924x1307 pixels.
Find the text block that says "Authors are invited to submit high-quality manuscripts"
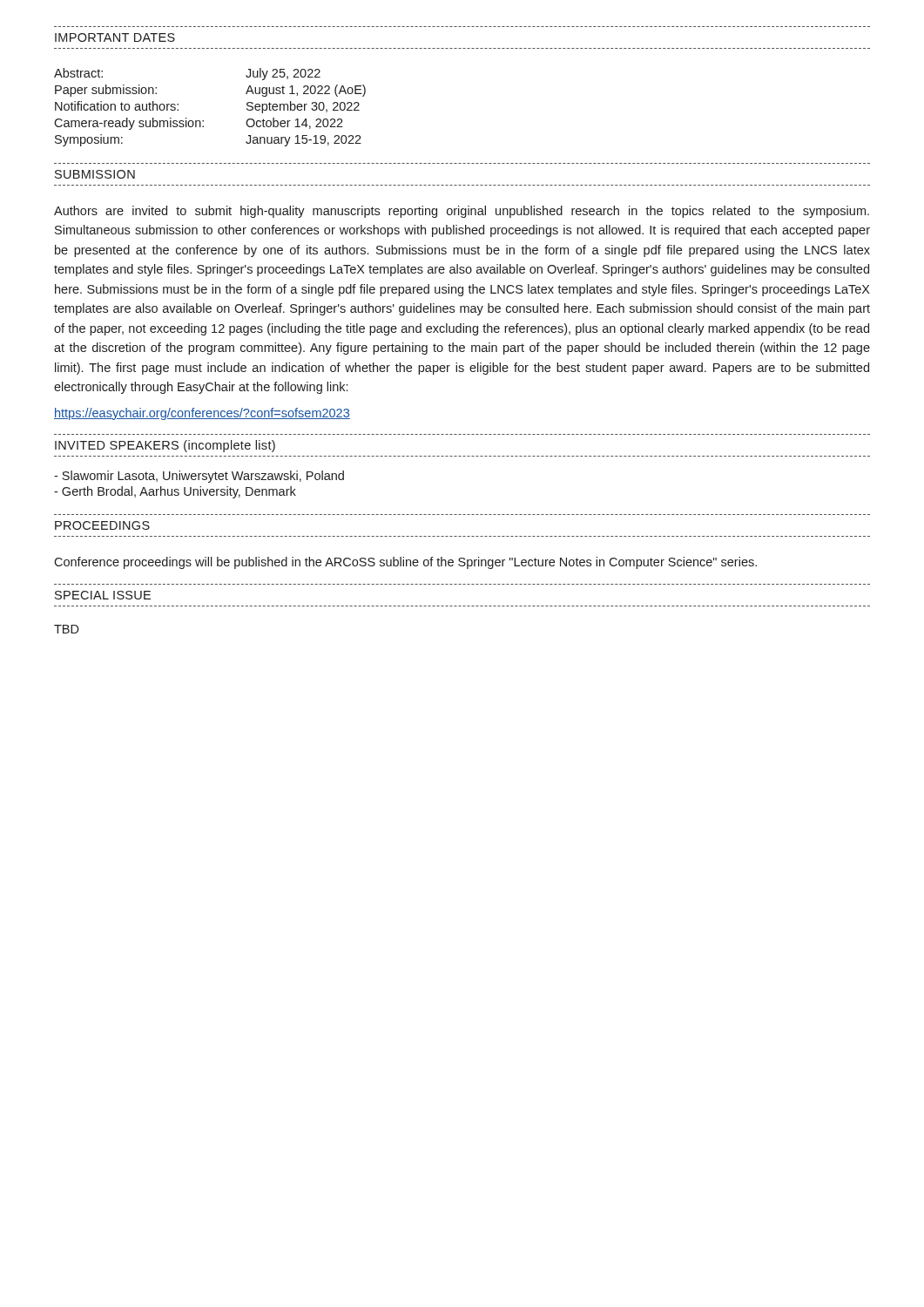[x=462, y=299]
